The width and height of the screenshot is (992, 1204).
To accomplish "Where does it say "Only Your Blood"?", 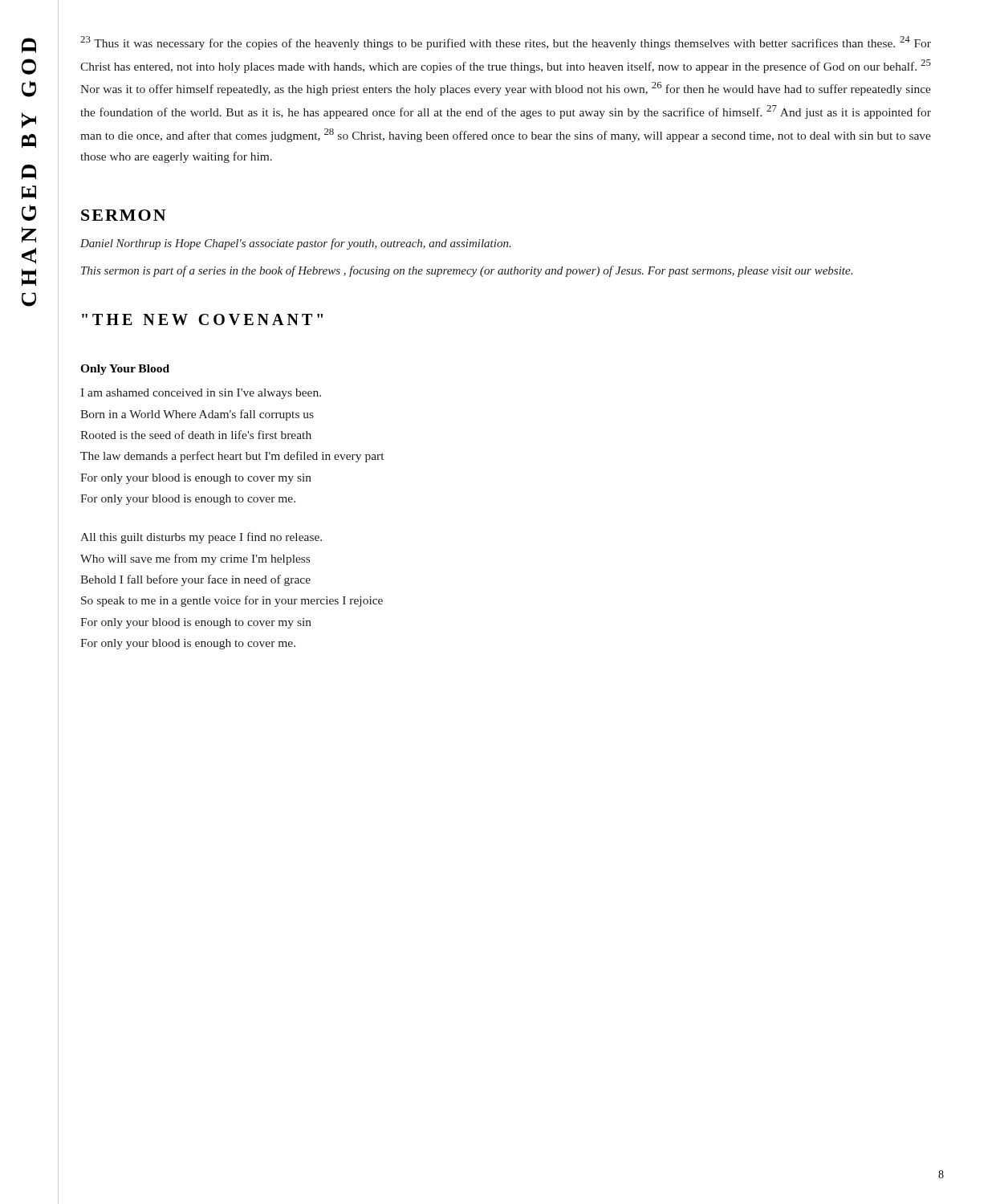I will tap(125, 368).
